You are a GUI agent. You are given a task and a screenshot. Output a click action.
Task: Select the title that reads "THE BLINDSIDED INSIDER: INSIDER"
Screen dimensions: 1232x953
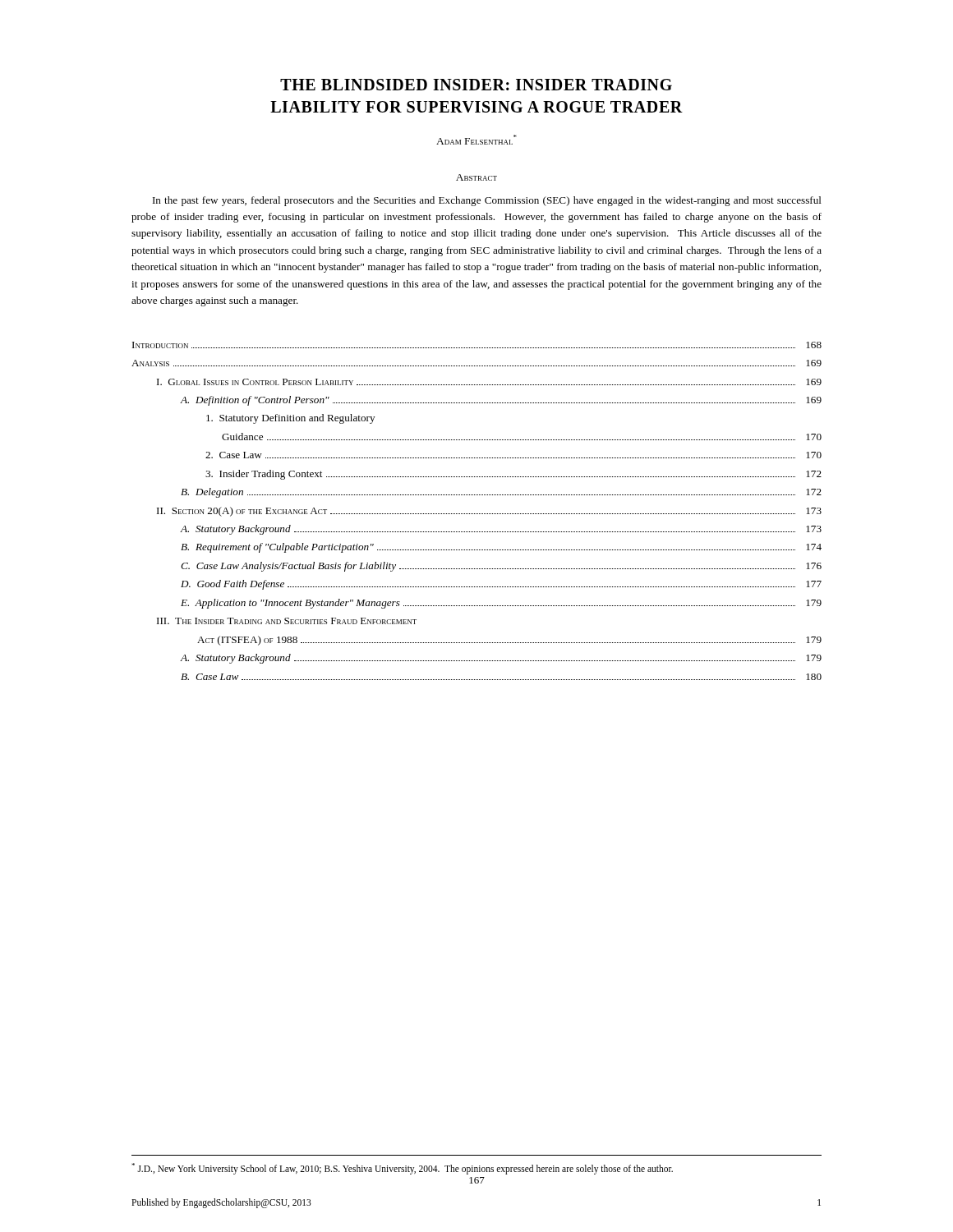[476, 96]
